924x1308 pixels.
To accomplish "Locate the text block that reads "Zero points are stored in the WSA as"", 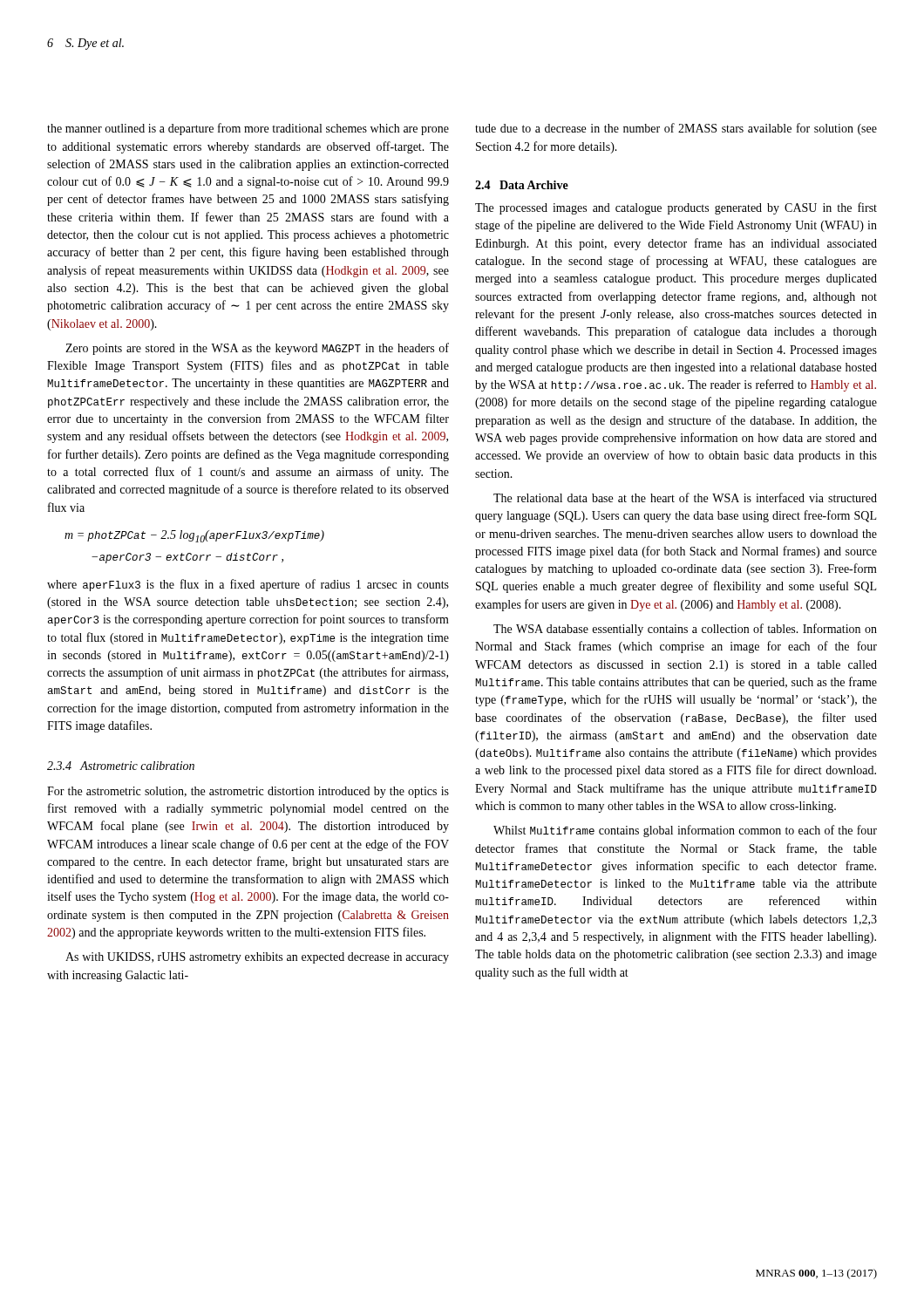I will tap(248, 428).
